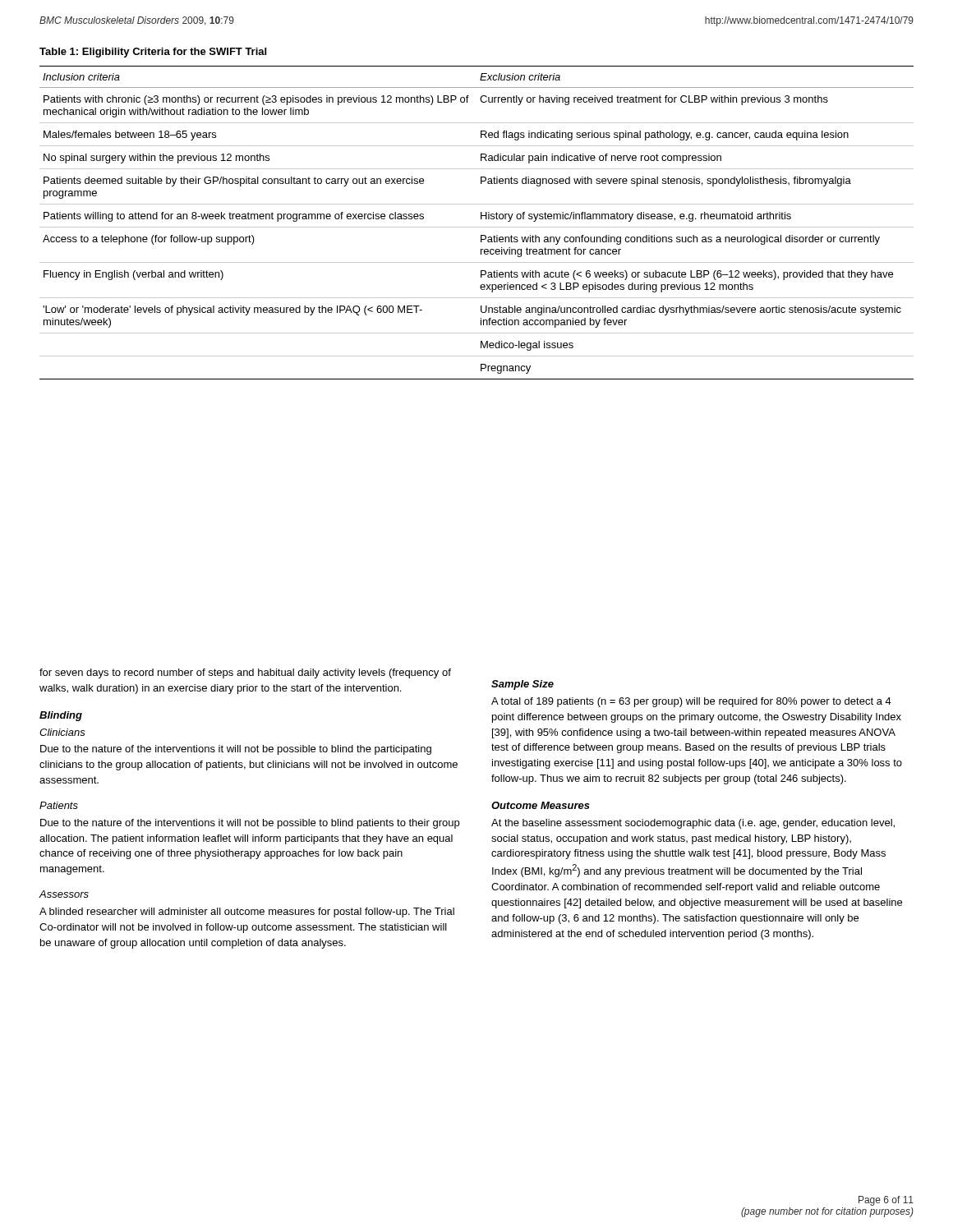This screenshot has height=1232, width=953.
Task: Find the text starting "A blinded researcher will administer all outcome"
Action: pyautogui.click(x=251, y=928)
